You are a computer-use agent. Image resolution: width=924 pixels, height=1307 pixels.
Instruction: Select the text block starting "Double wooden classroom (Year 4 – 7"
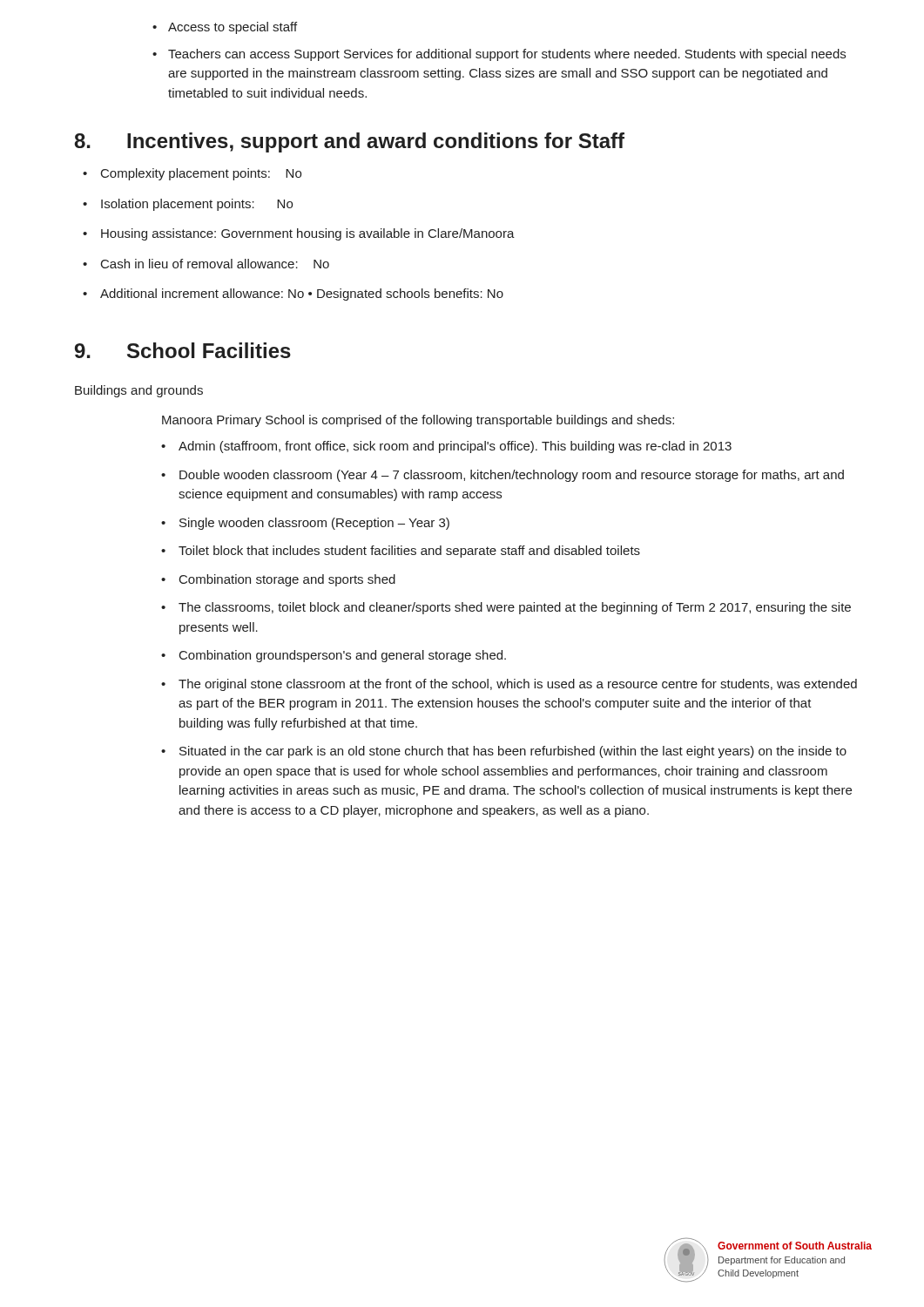coord(510,485)
